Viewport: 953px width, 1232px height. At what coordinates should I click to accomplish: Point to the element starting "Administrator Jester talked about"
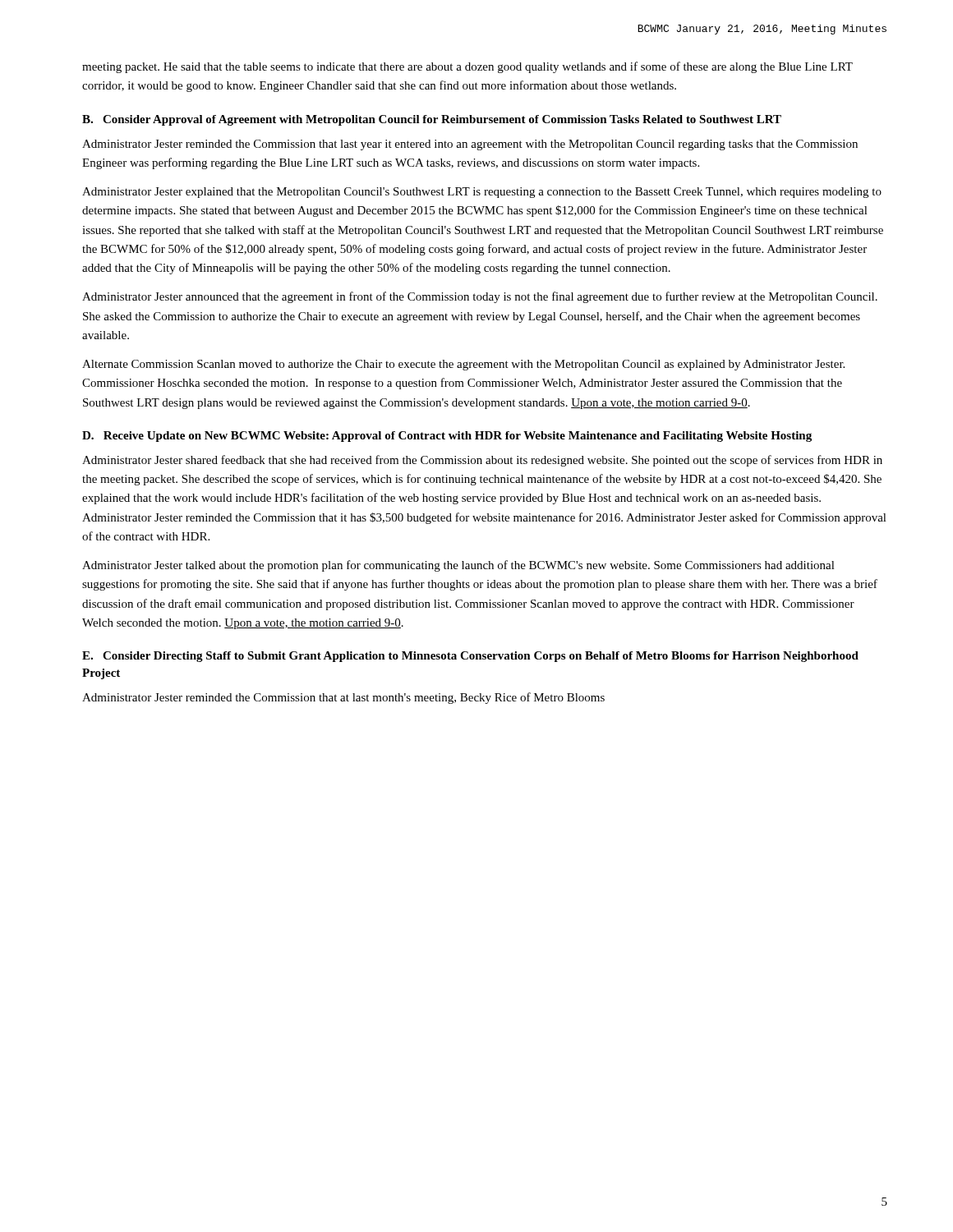click(480, 594)
